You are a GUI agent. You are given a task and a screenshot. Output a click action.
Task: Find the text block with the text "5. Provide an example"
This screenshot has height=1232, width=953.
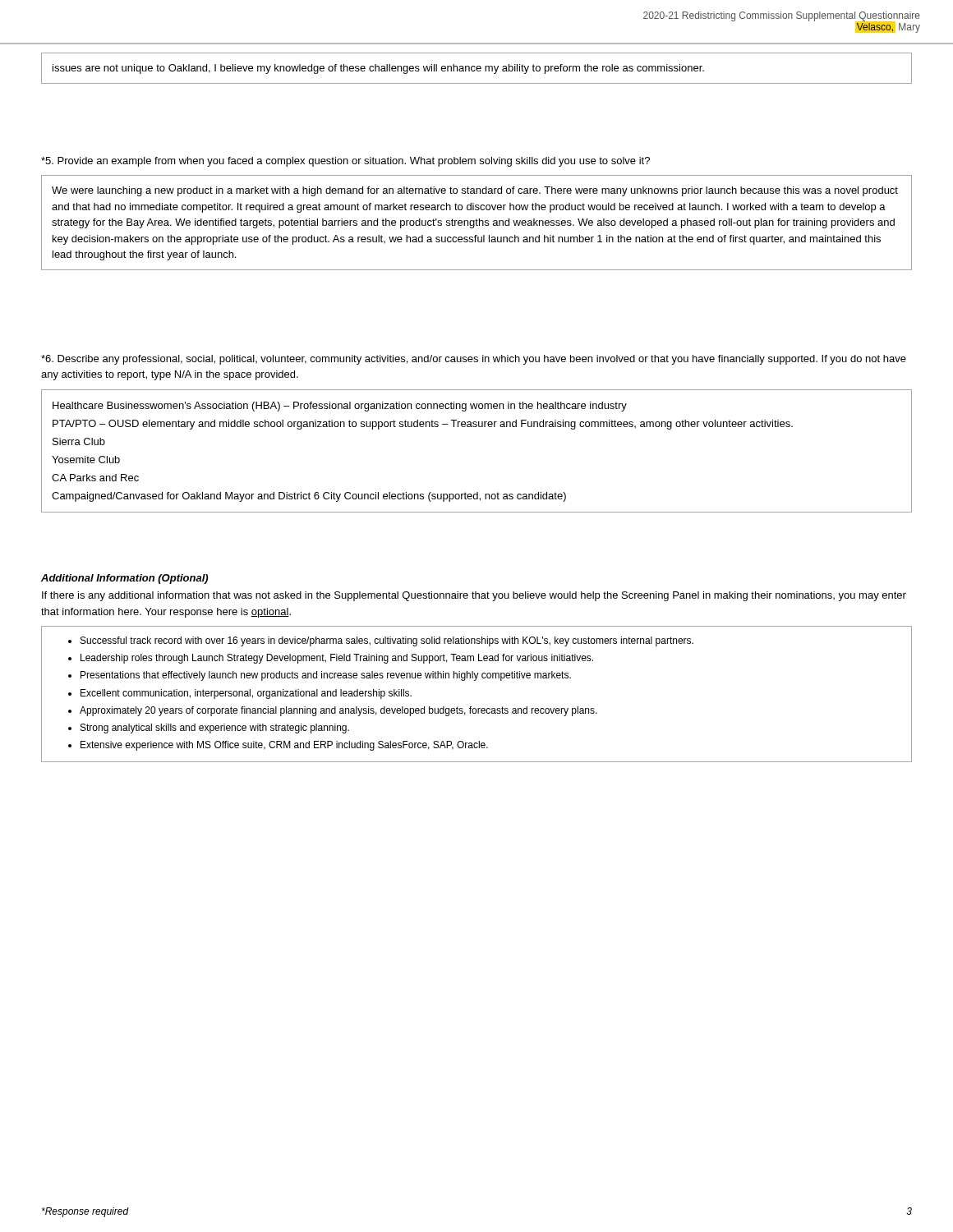pyautogui.click(x=346, y=160)
